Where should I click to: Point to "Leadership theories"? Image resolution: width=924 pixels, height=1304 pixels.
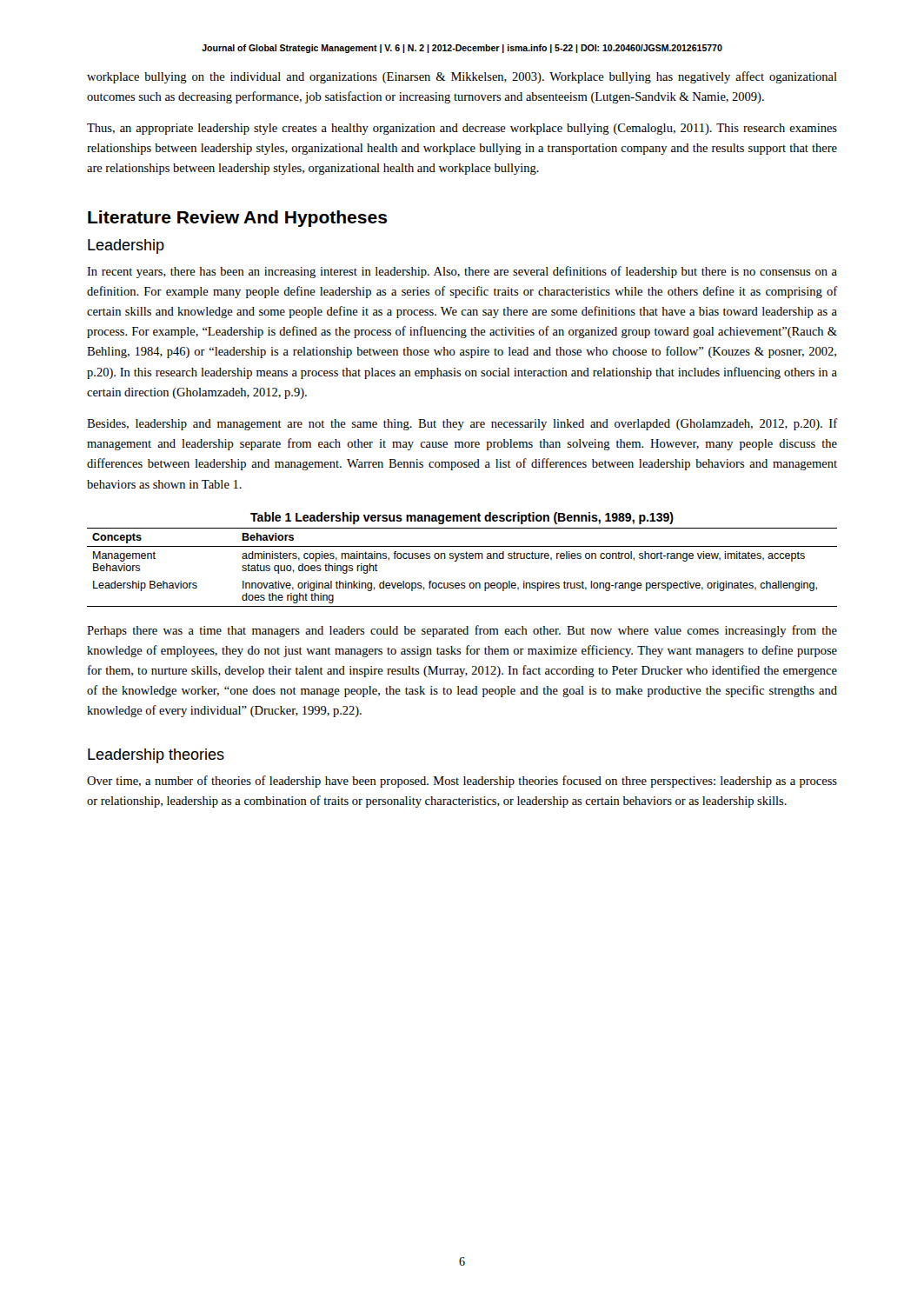point(156,754)
